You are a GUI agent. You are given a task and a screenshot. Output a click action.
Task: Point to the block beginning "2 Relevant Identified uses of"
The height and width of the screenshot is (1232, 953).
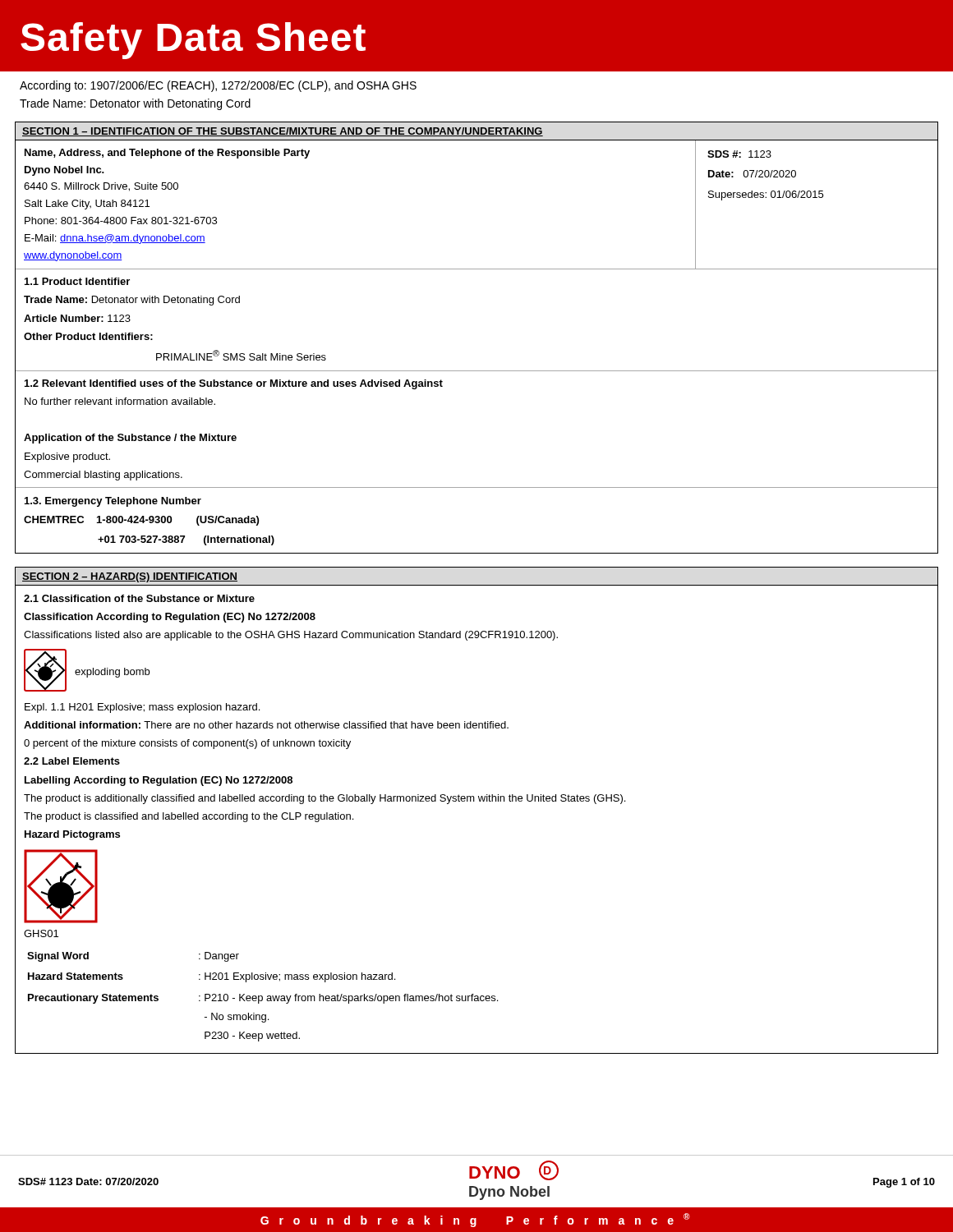(x=233, y=429)
